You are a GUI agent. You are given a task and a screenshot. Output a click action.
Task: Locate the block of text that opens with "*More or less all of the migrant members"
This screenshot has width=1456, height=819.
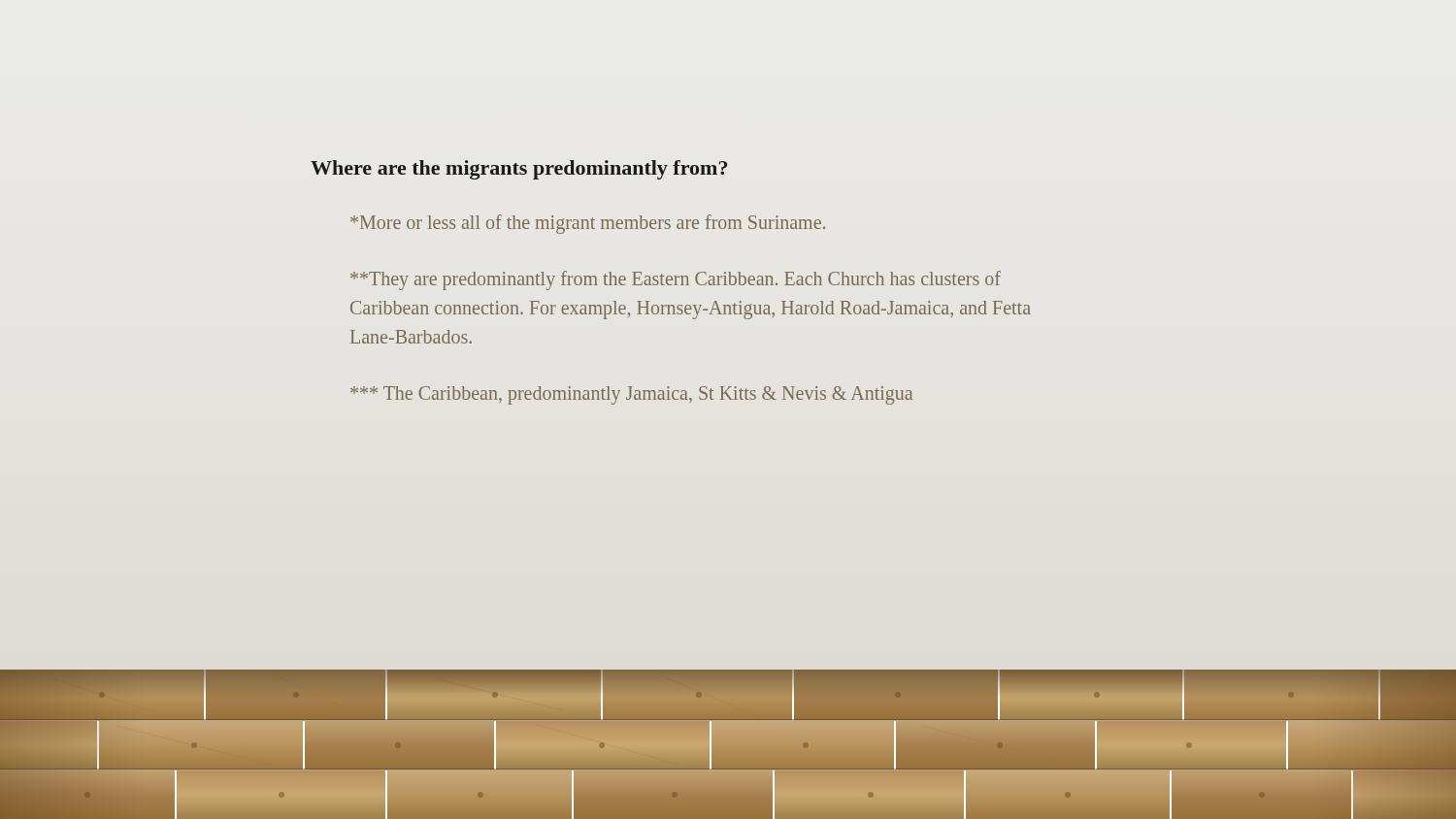tap(588, 222)
